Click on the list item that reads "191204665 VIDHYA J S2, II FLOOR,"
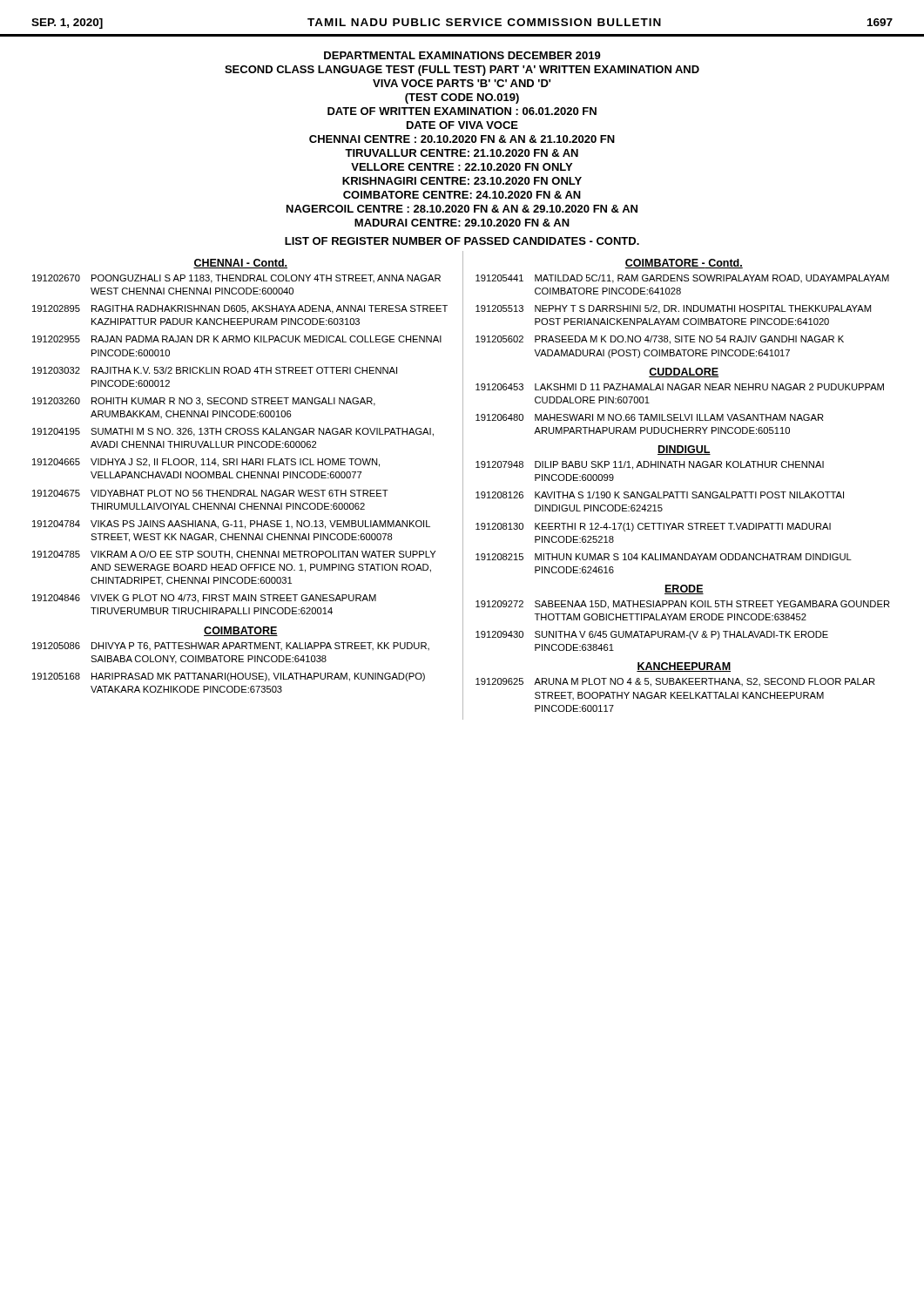The width and height of the screenshot is (924, 1307). (x=241, y=469)
